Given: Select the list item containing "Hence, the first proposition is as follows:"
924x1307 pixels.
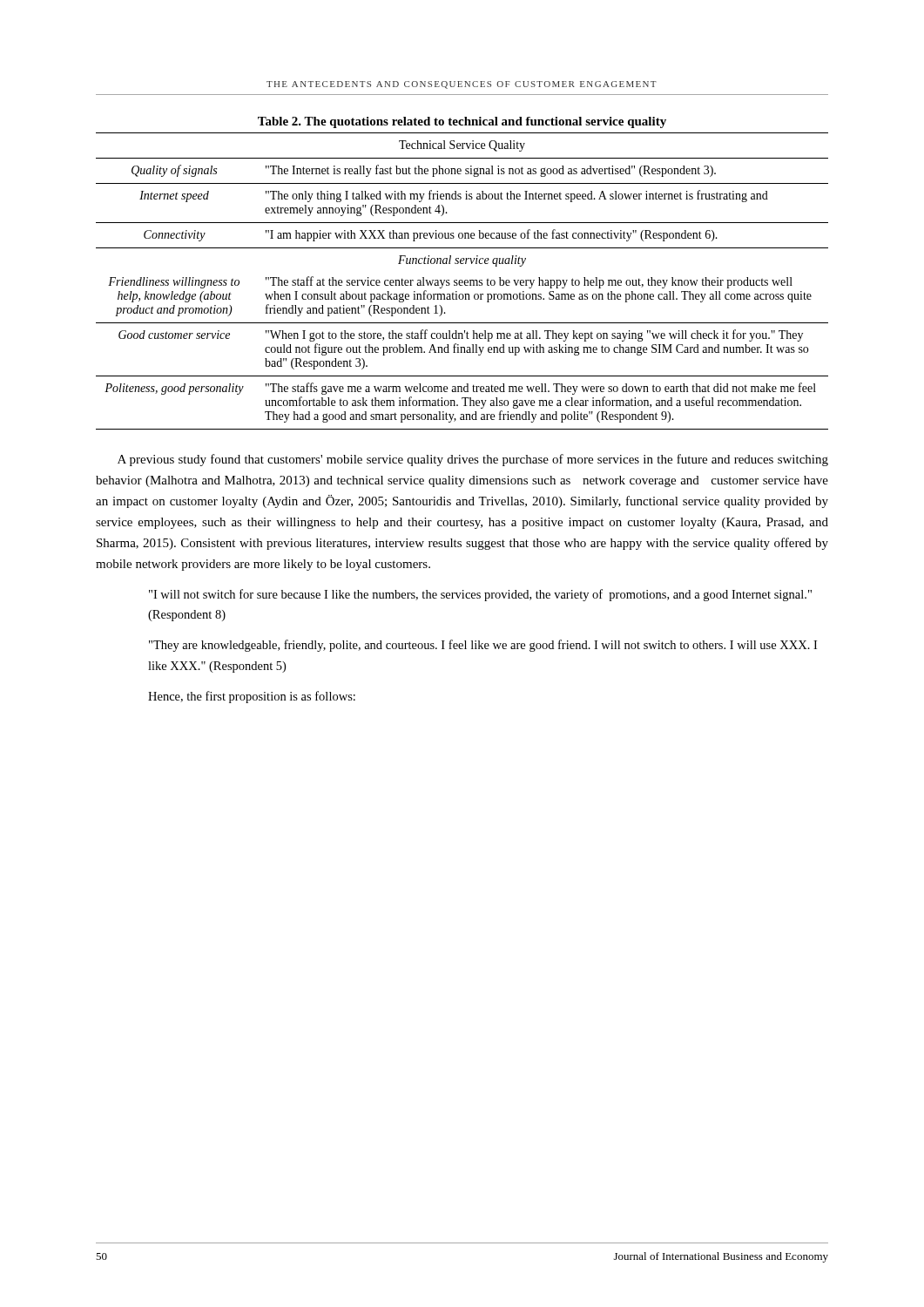Looking at the screenshot, I should 252,696.
